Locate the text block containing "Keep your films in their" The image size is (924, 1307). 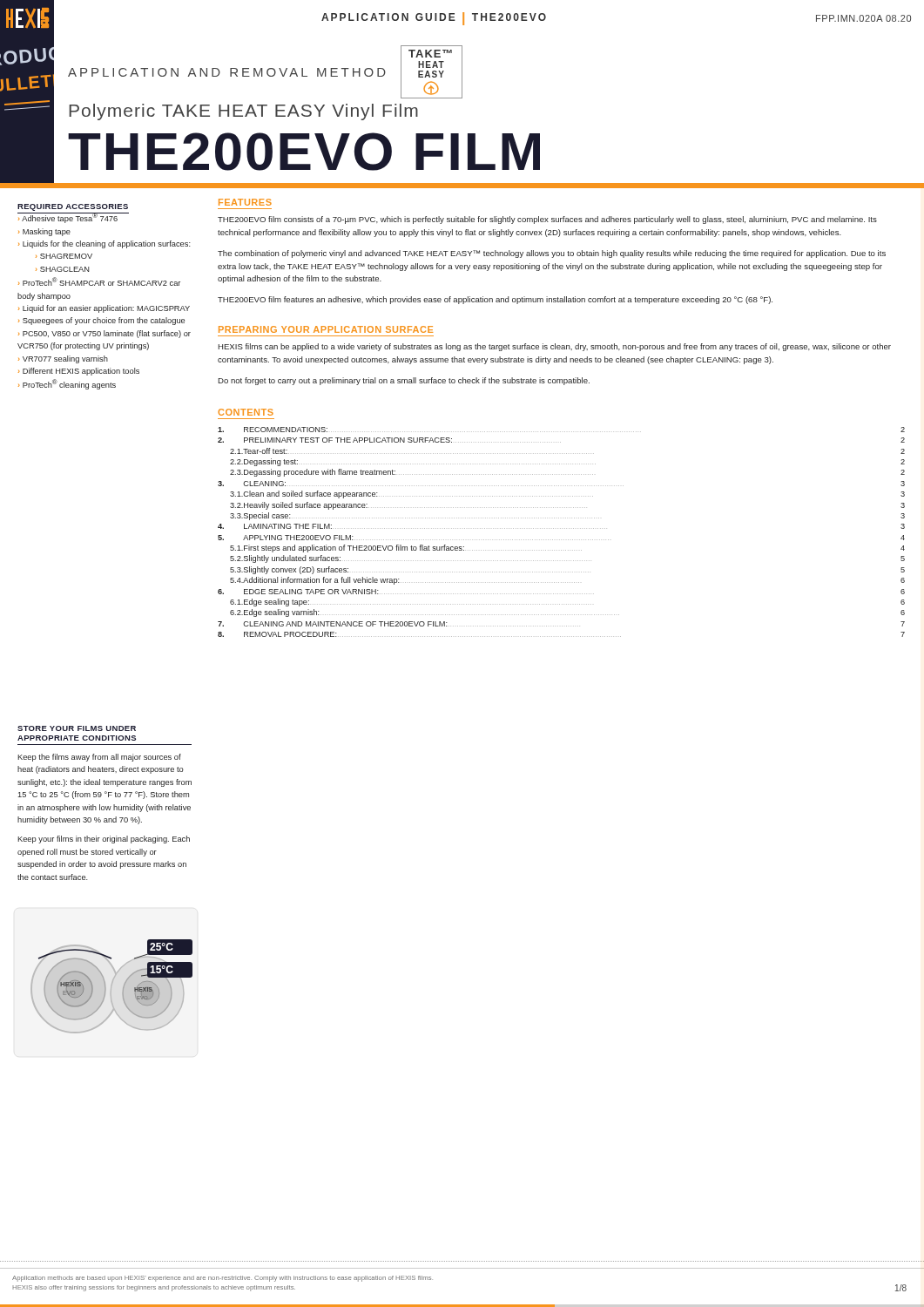[x=104, y=858]
